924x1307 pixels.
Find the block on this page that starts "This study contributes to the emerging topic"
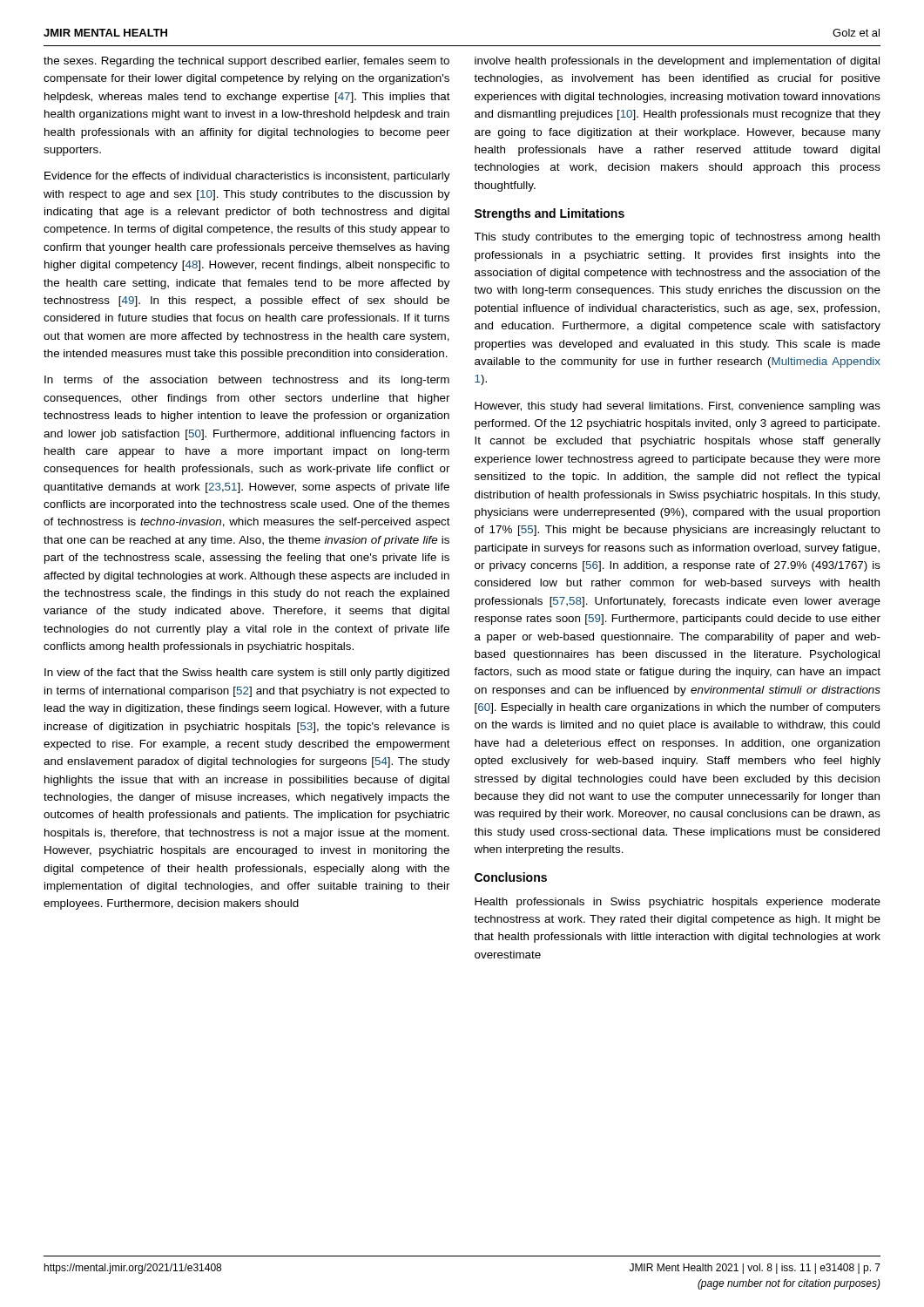tap(677, 308)
